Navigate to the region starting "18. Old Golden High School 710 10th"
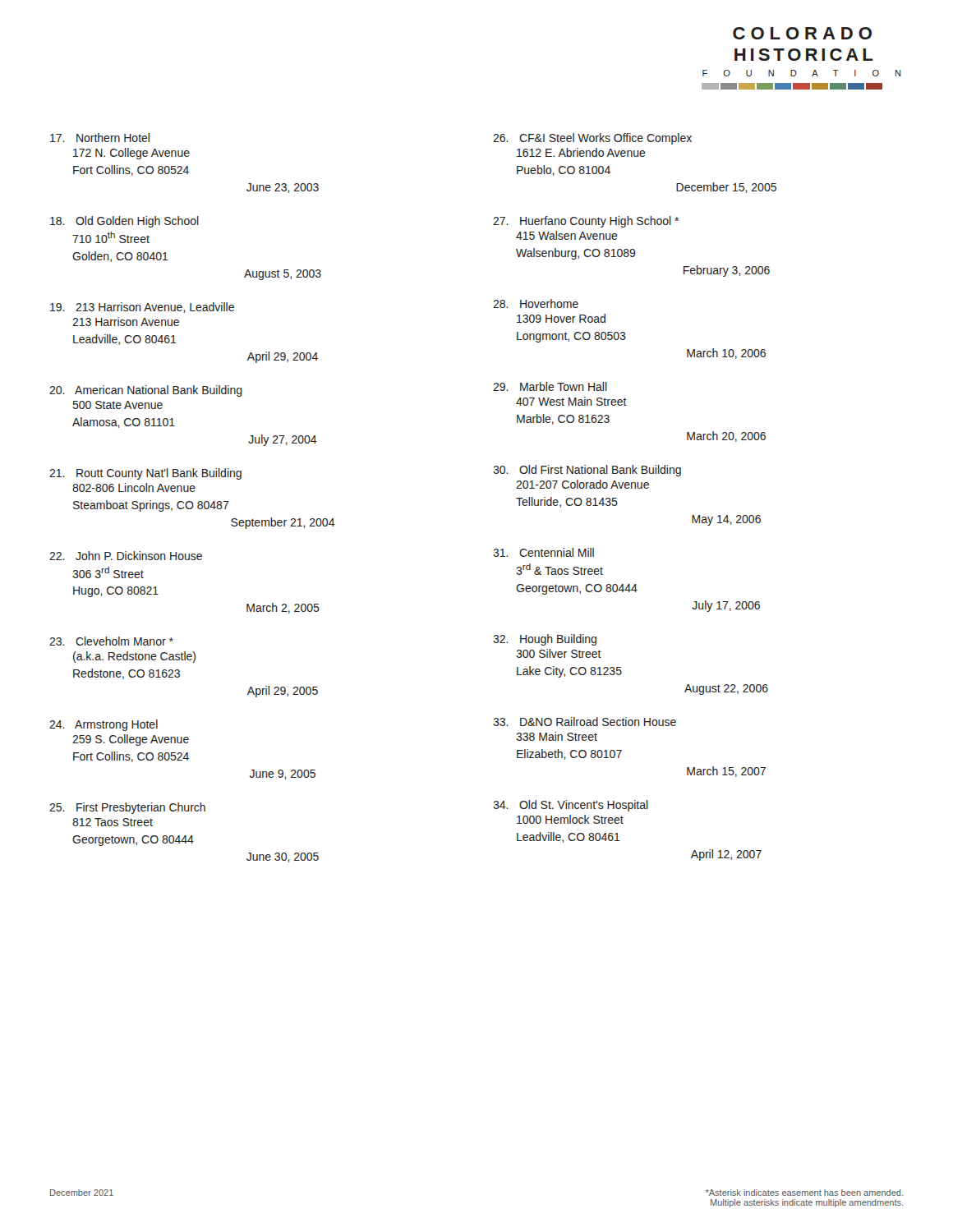Image resolution: width=953 pixels, height=1232 pixels. (x=124, y=222)
